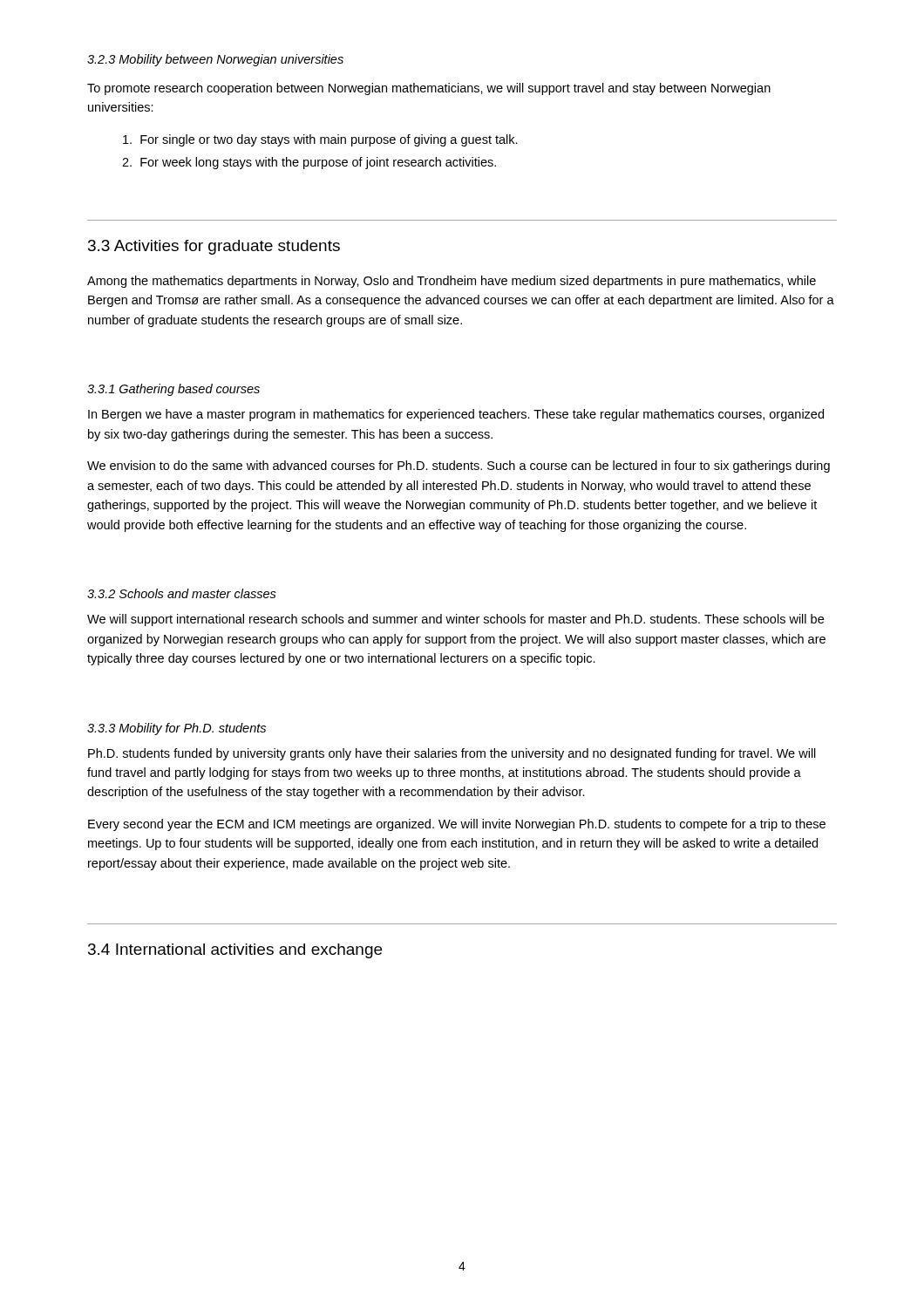The height and width of the screenshot is (1308, 924).
Task: Where does it say "3.3.1 Gathering based courses"?
Action: [x=174, y=389]
